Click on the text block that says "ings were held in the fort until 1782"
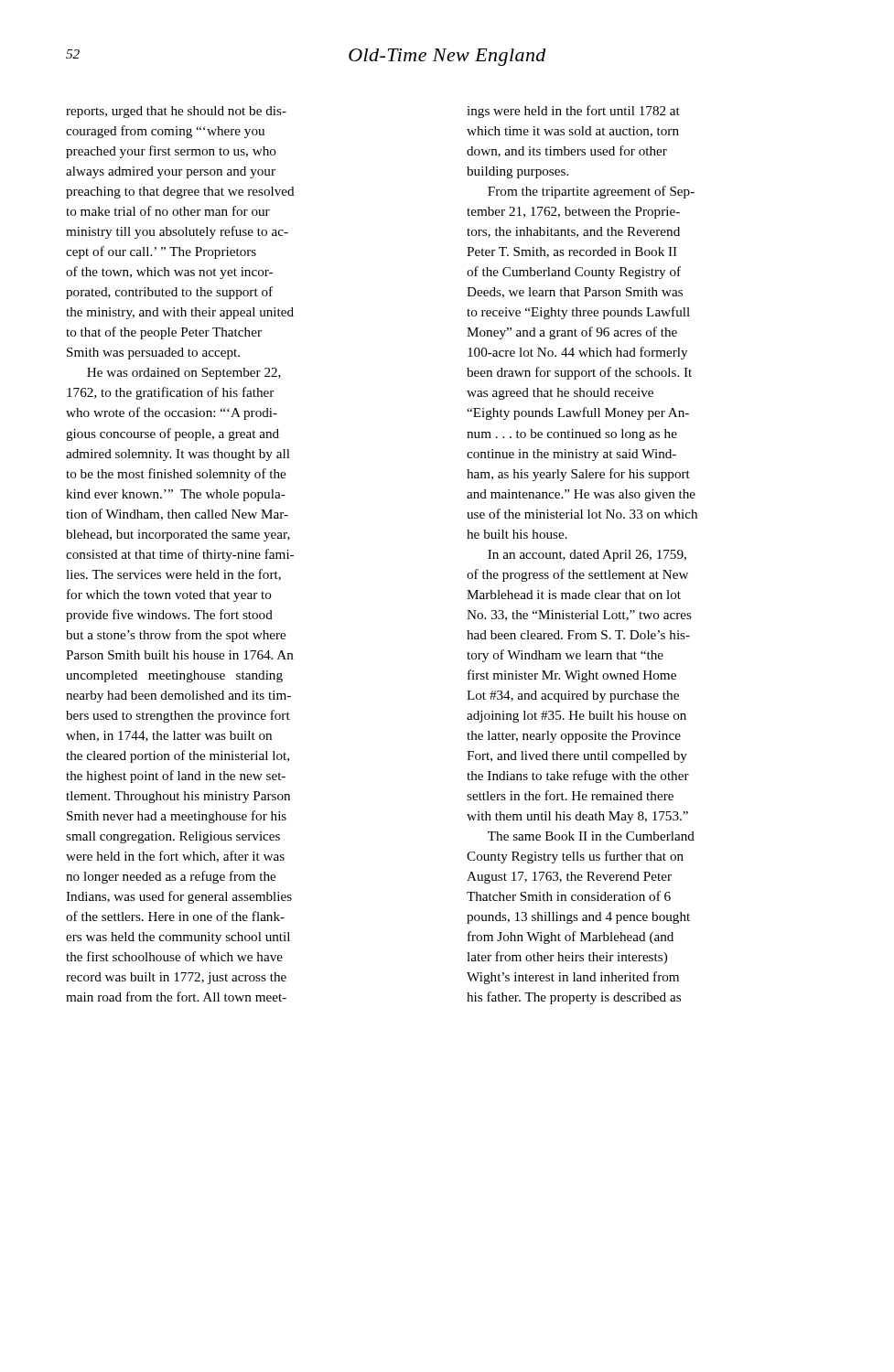This screenshot has width=894, height=1372. tap(647, 554)
